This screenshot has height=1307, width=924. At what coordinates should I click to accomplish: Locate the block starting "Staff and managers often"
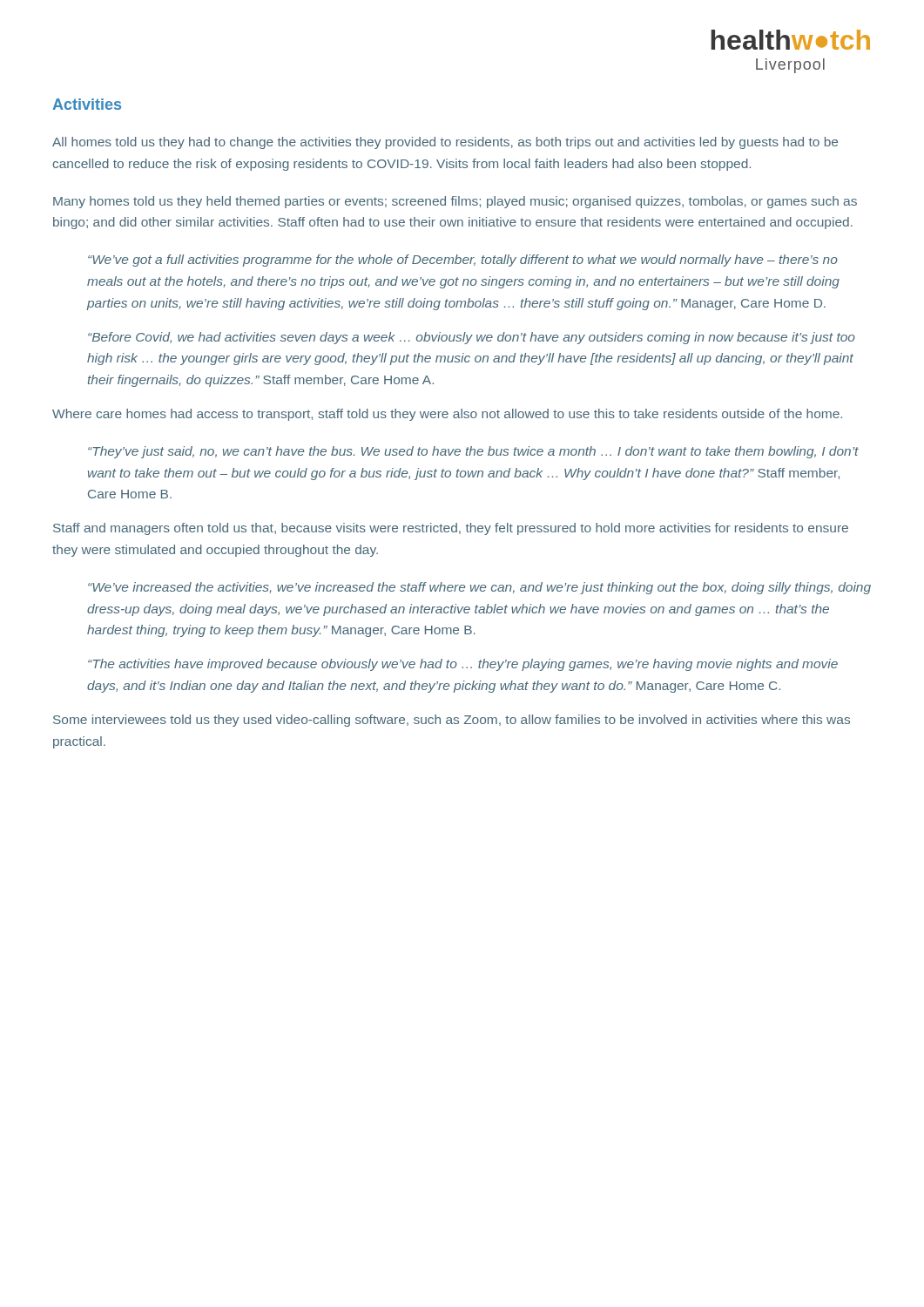point(451,539)
